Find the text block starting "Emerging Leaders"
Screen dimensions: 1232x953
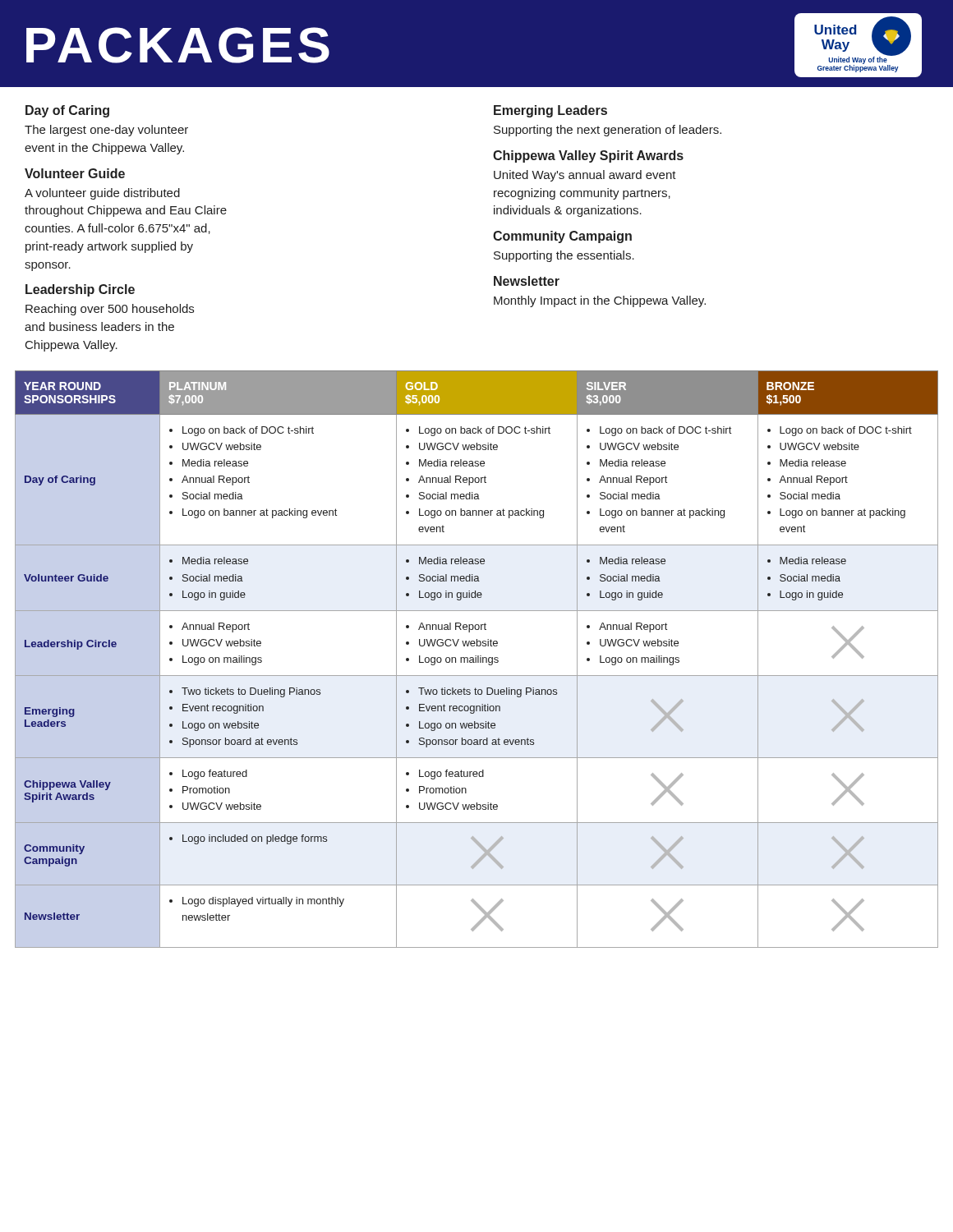[550, 110]
